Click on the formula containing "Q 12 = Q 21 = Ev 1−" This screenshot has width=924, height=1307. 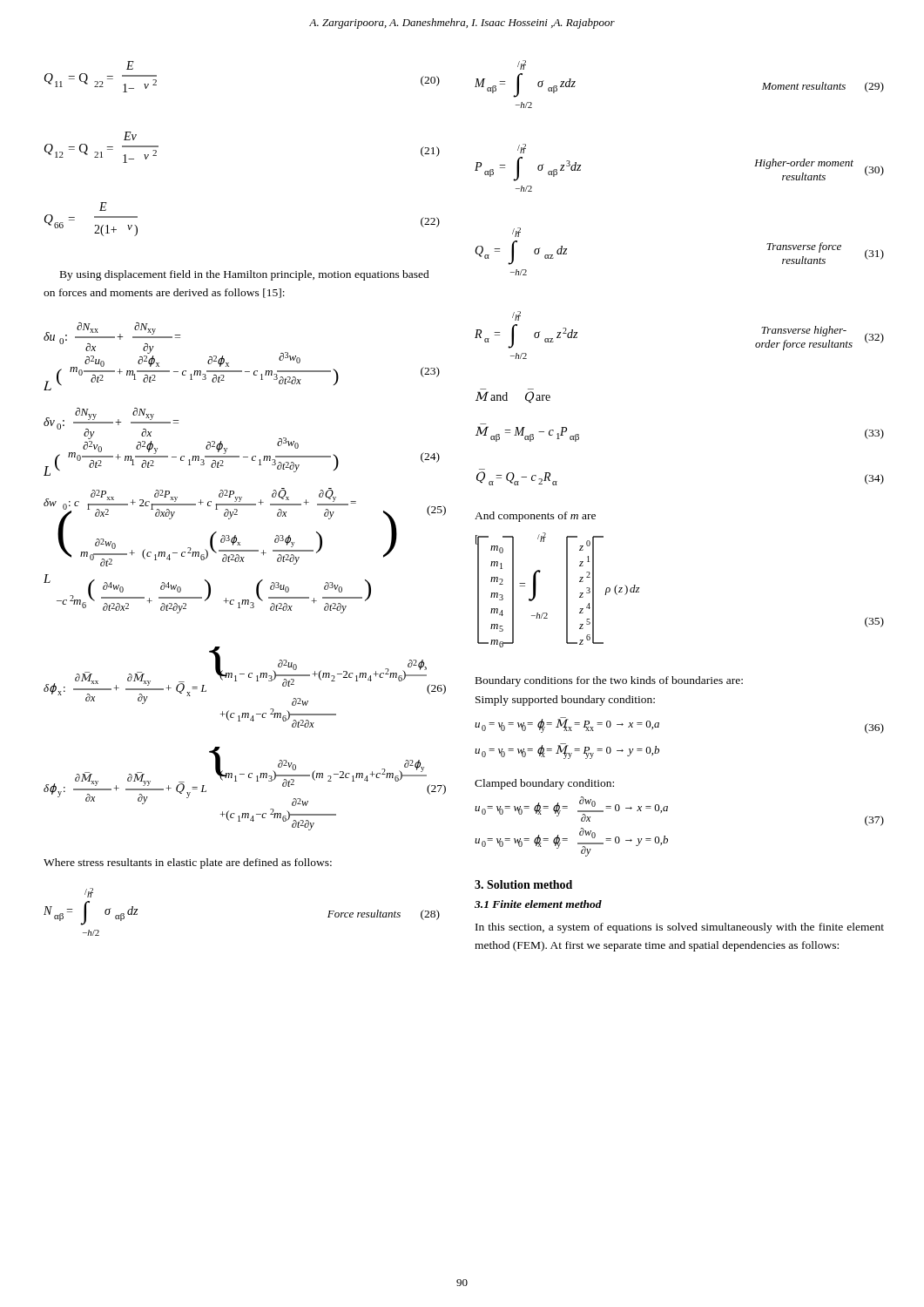(x=130, y=136)
